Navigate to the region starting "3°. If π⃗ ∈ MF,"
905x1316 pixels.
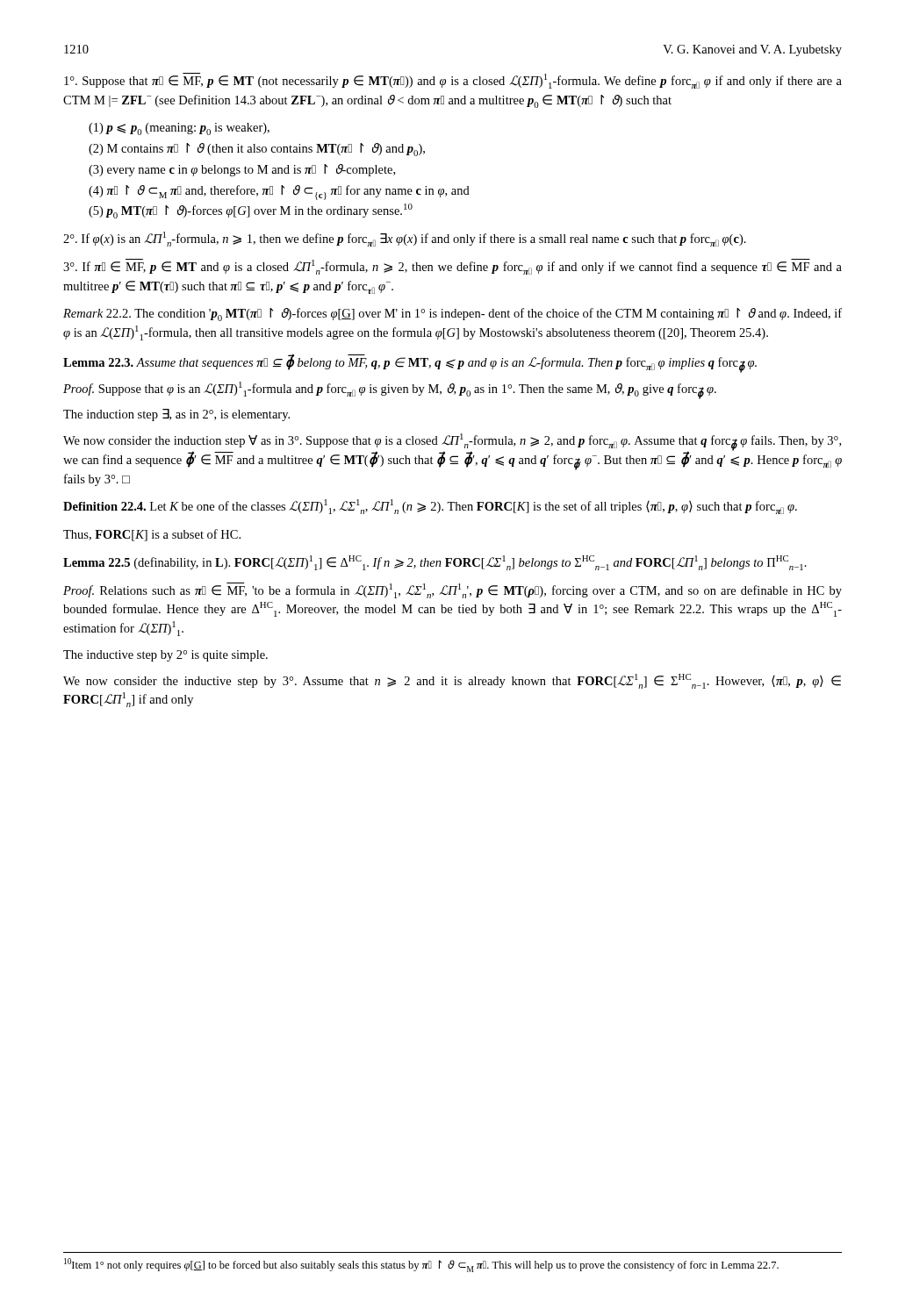click(452, 276)
